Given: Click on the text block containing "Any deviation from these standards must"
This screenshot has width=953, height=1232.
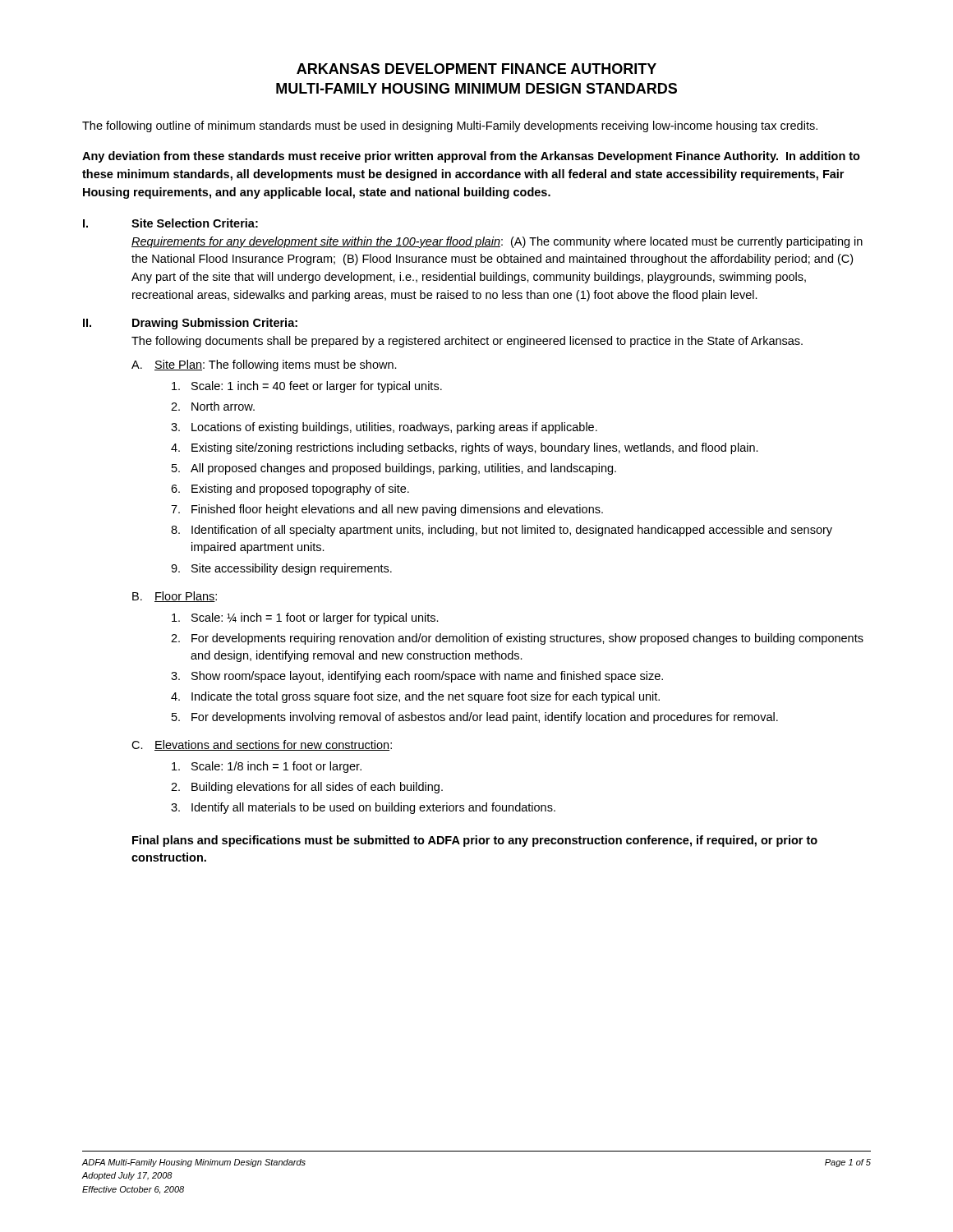Looking at the screenshot, I should click(471, 174).
